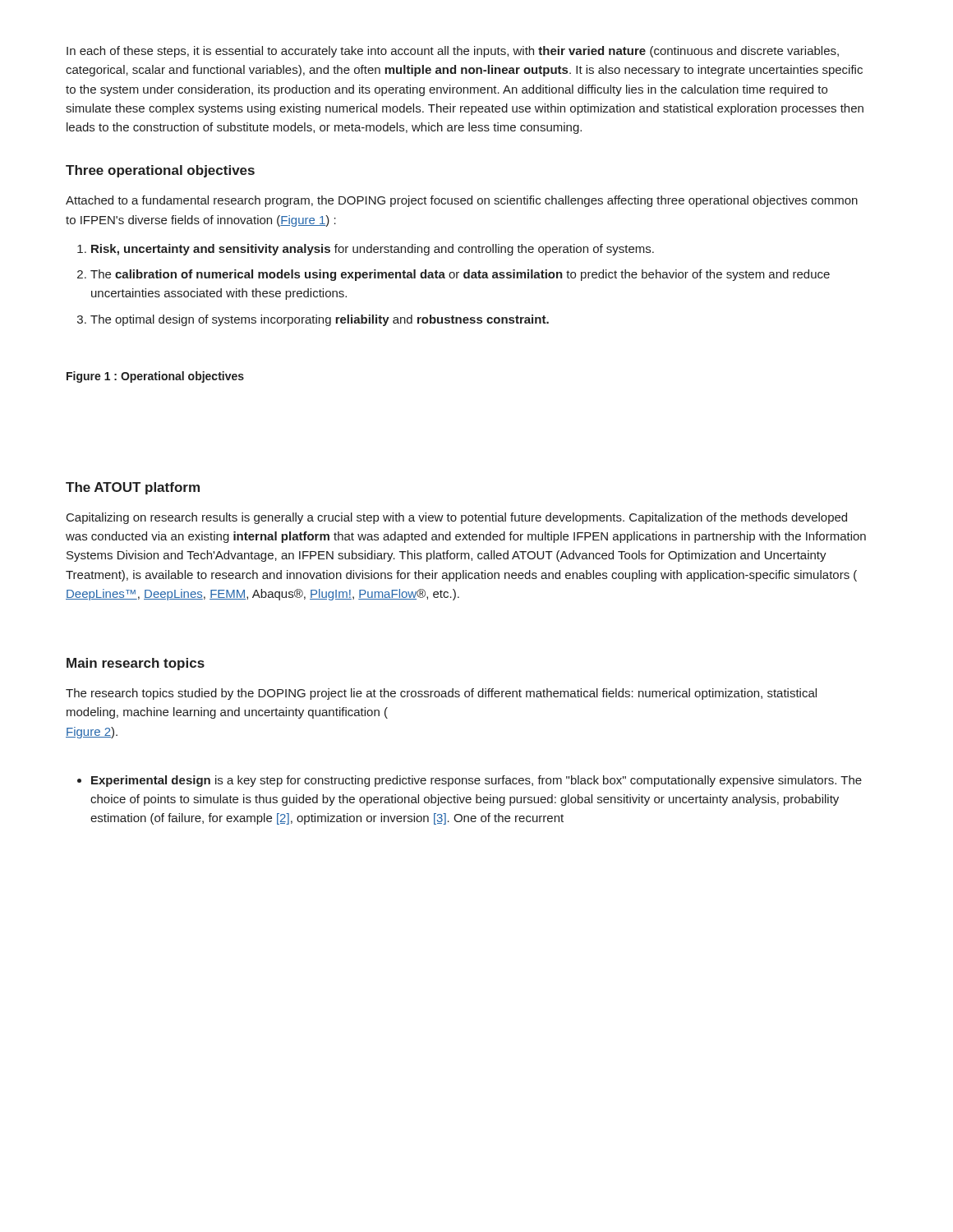Screen dimensions: 1232x953
Task: Where is the passage that starts "Risk, uncertainty and sensitivity analysis"?
Action: [x=481, y=248]
